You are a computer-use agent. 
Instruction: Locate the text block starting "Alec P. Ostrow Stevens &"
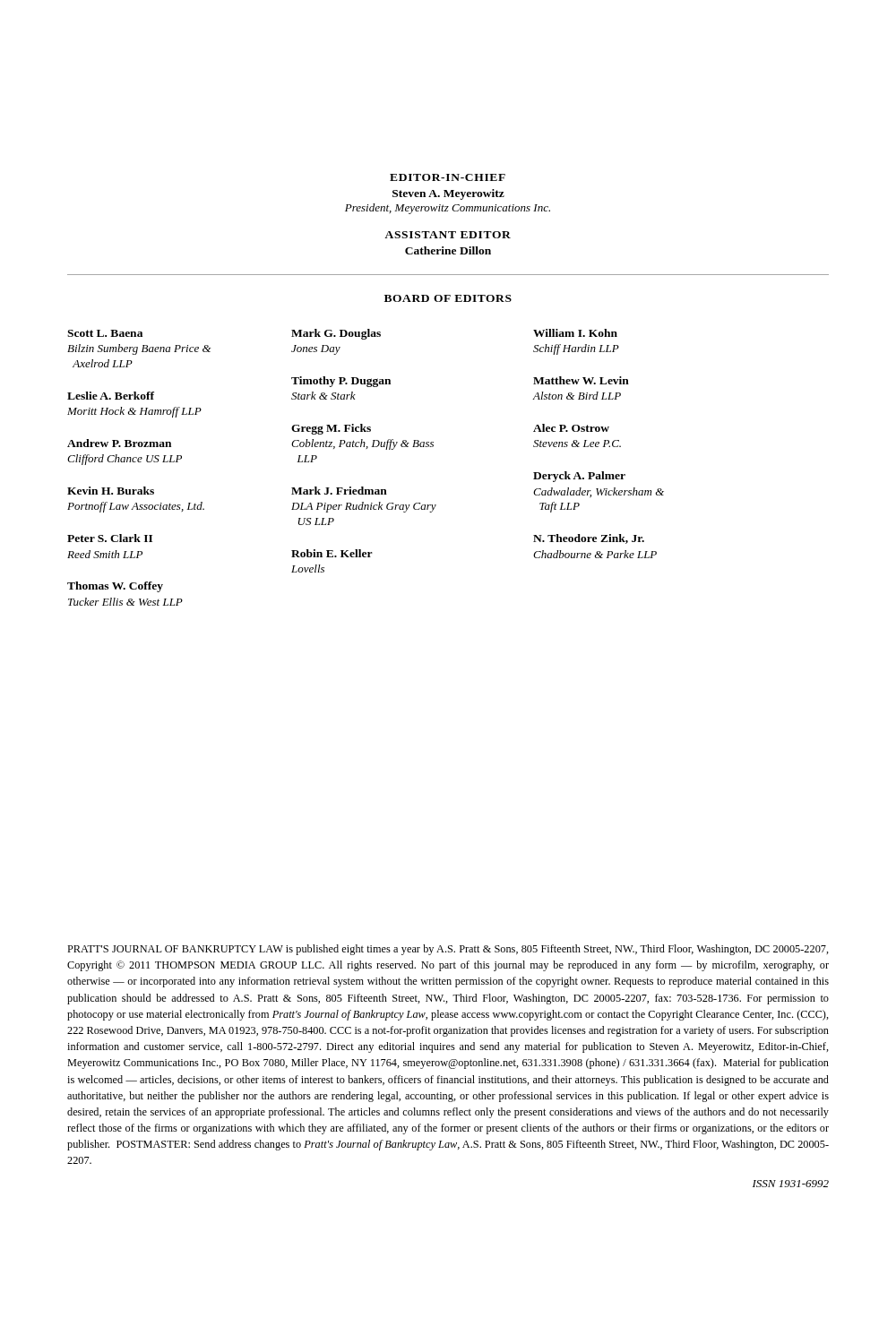571,428
